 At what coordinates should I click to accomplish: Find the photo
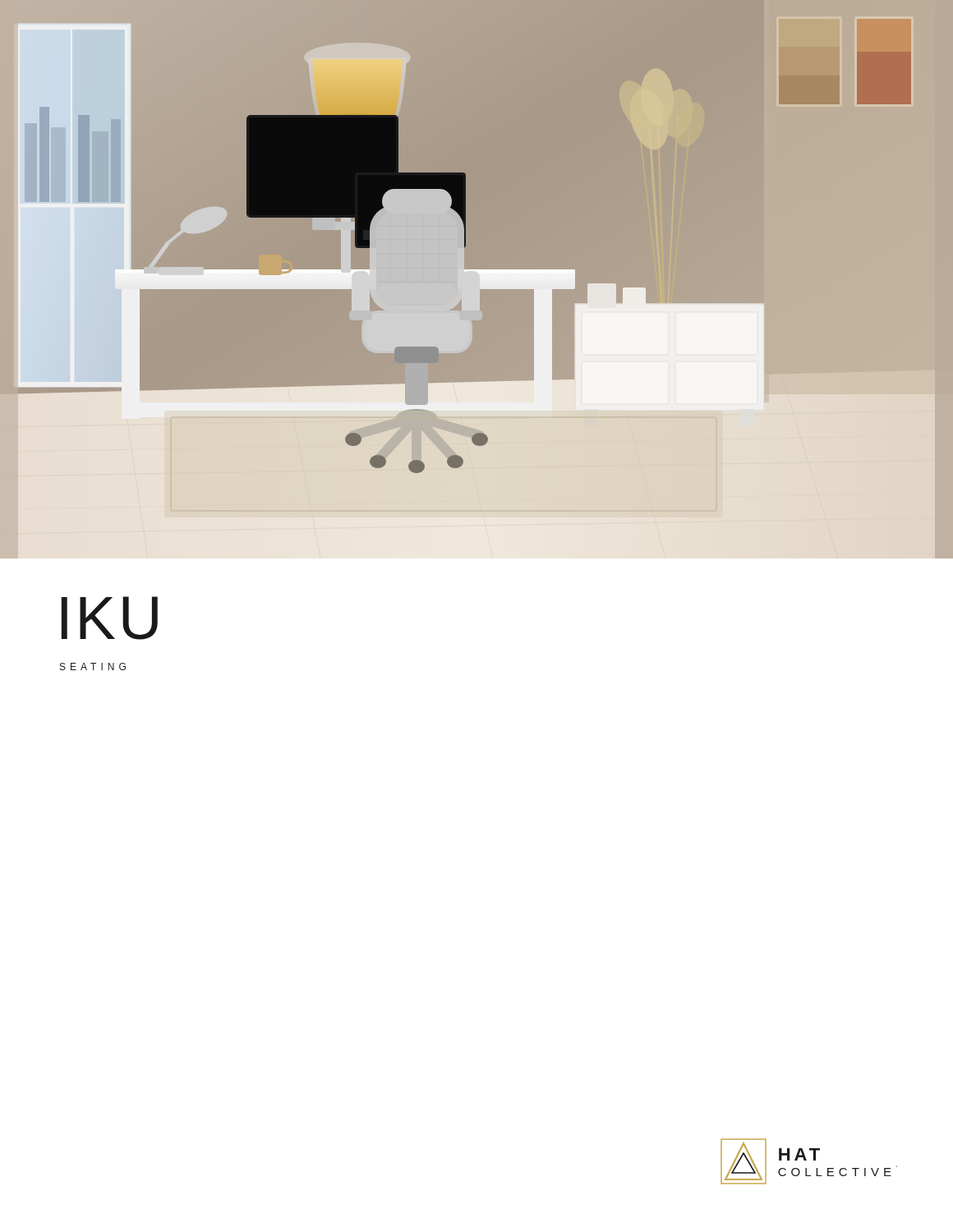tap(476, 279)
